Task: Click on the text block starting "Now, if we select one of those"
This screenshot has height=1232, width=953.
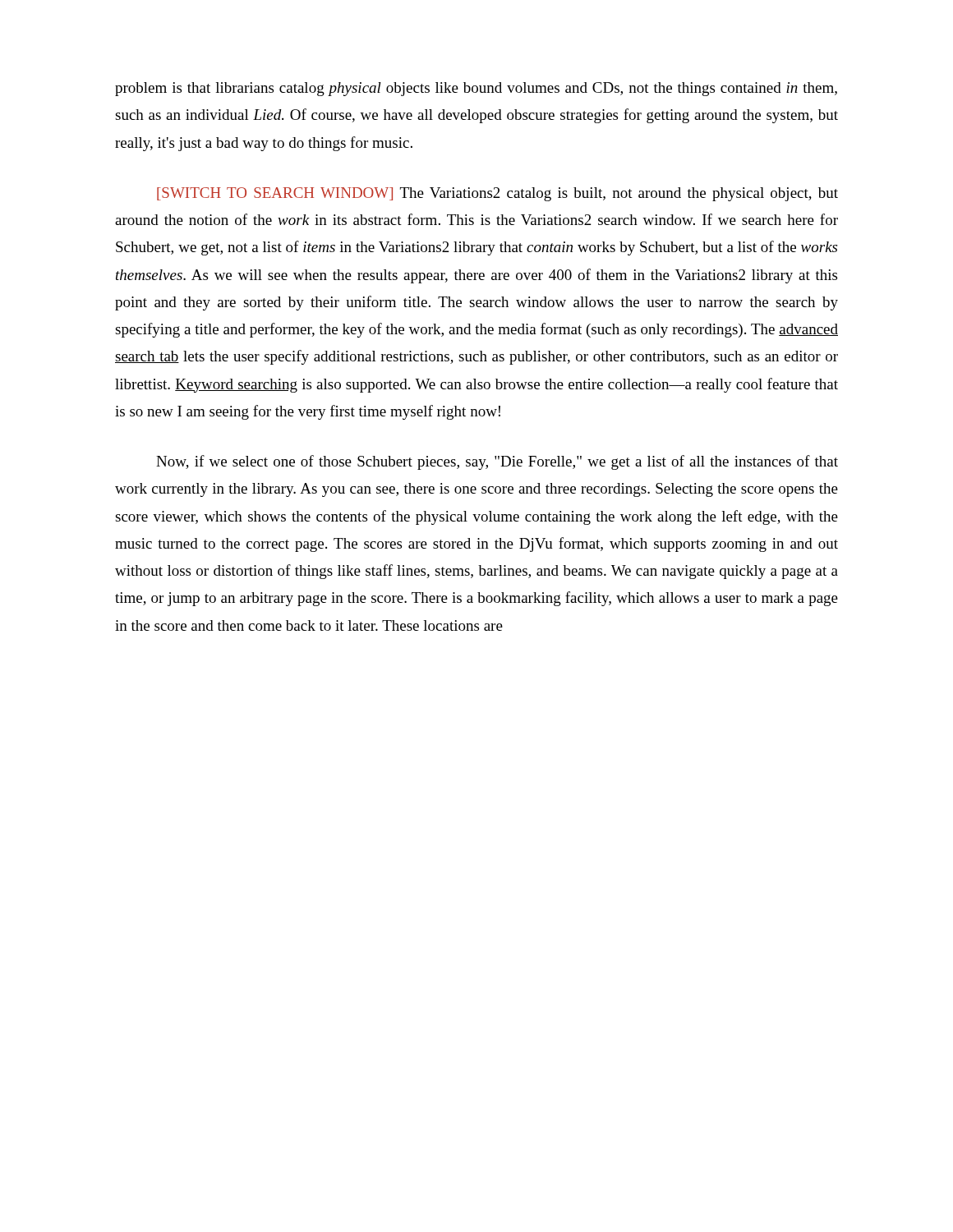Action: pyautogui.click(x=476, y=543)
